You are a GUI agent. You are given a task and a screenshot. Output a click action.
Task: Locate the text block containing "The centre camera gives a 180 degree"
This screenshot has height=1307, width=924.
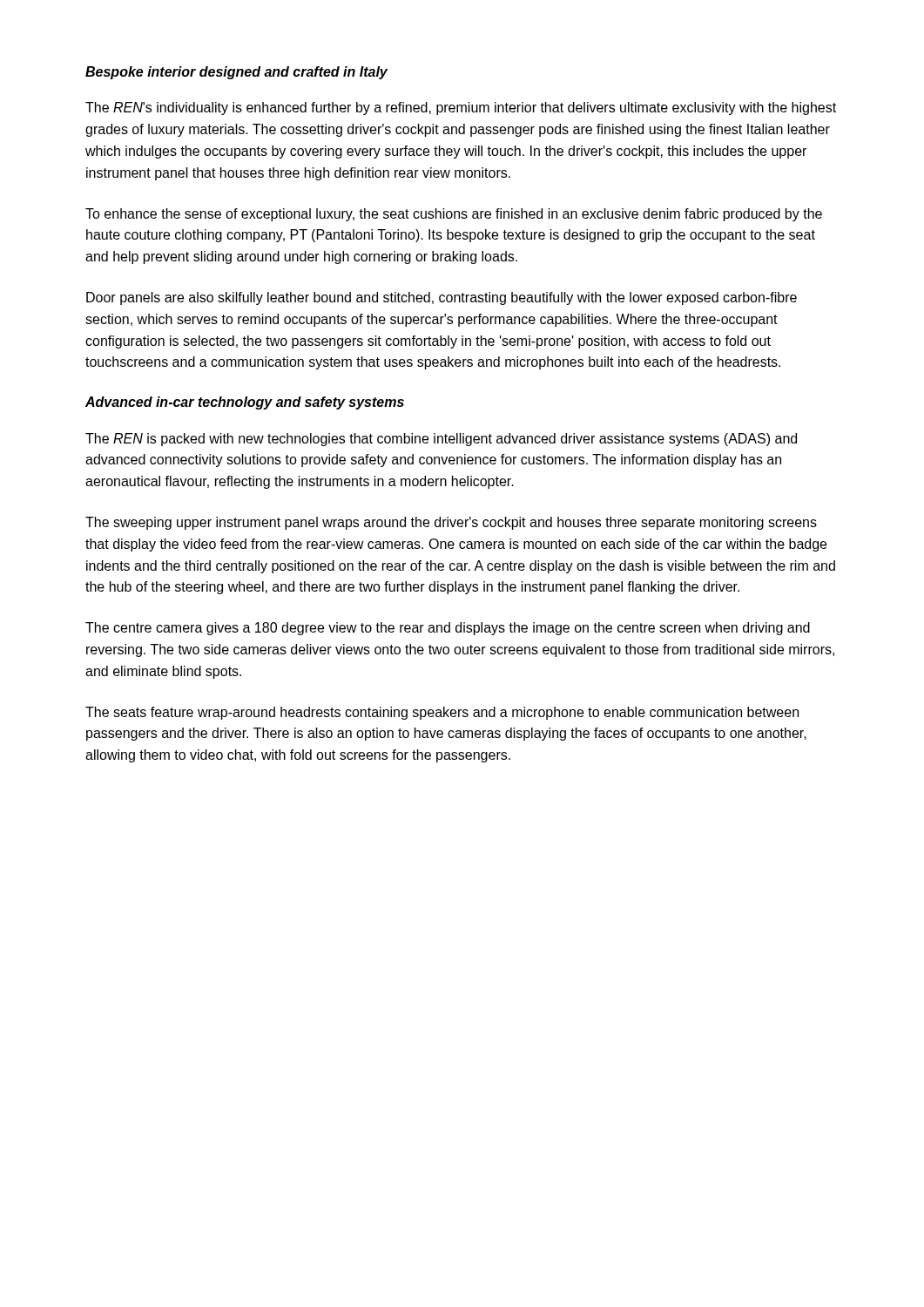[x=460, y=650]
